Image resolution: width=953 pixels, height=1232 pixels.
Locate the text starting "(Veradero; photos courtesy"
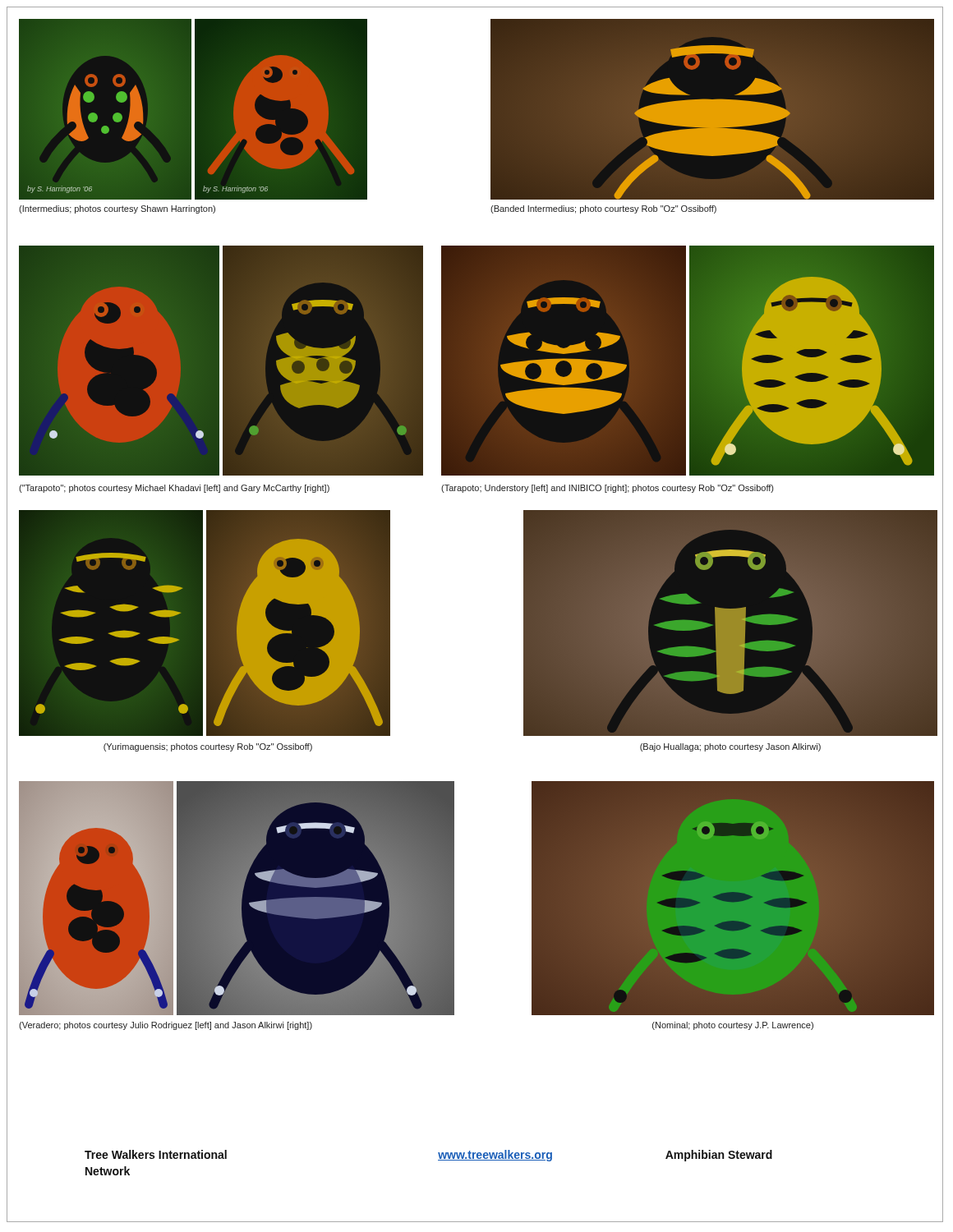pos(166,1025)
